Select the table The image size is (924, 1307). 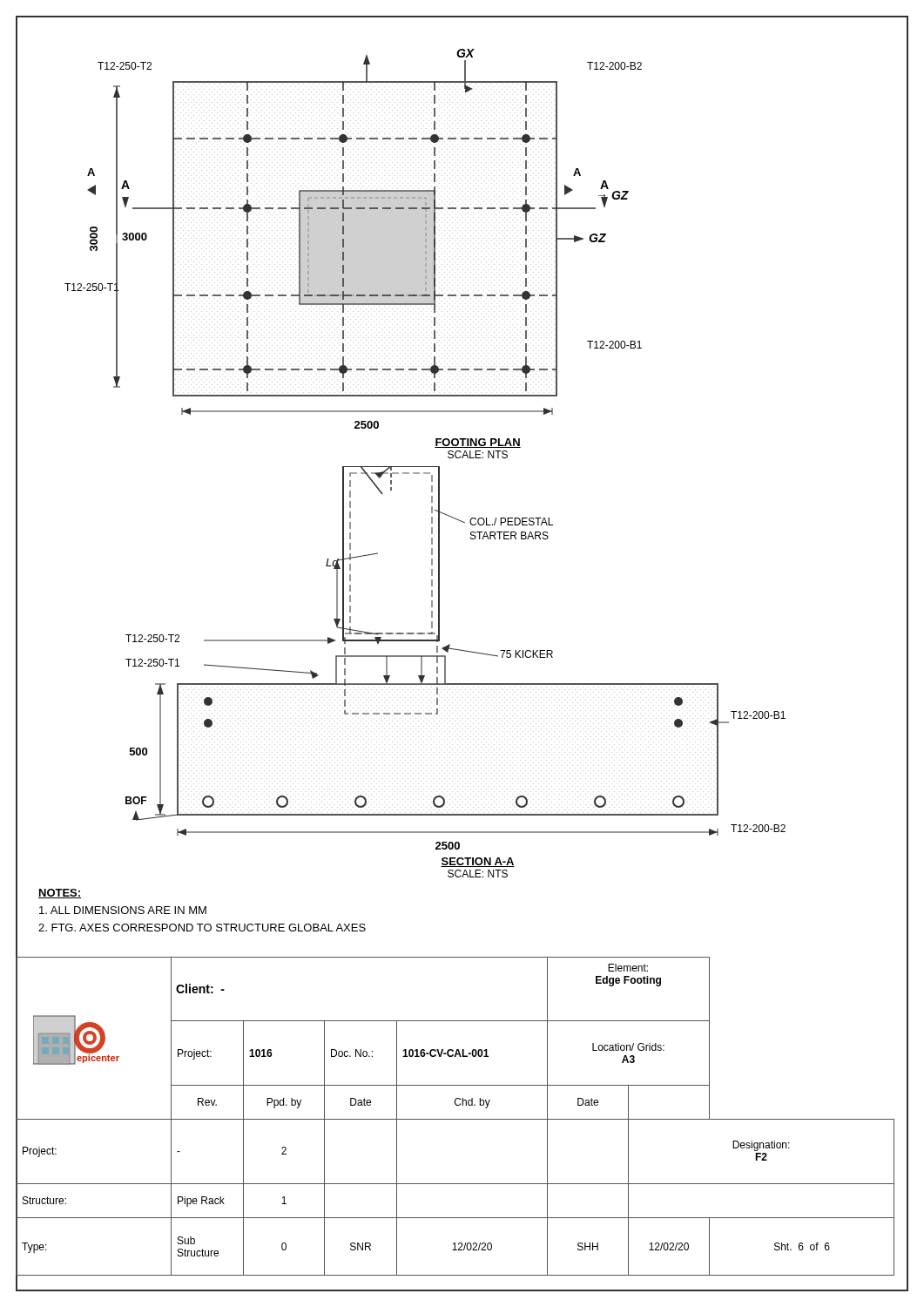click(x=462, y=1116)
